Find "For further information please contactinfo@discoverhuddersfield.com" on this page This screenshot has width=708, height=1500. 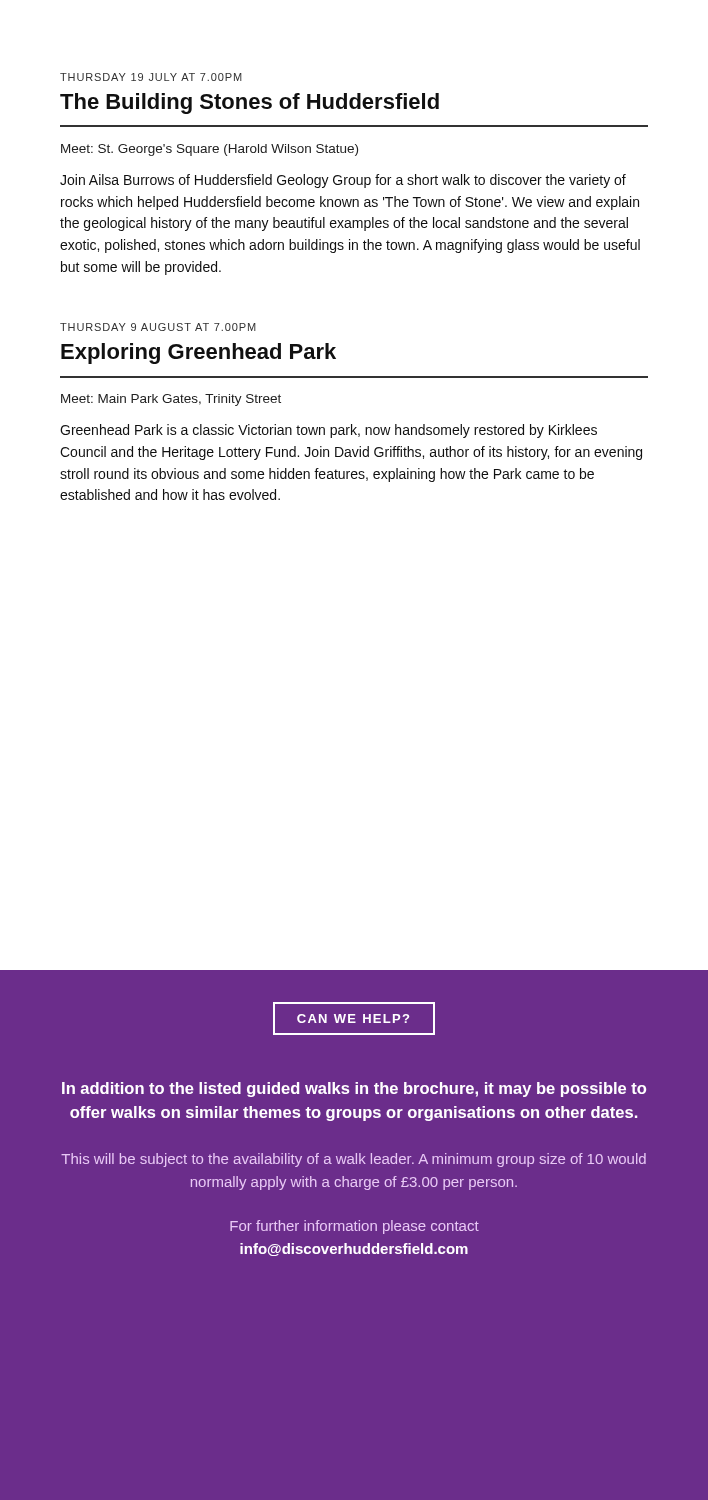click(x=354, y=1237)
